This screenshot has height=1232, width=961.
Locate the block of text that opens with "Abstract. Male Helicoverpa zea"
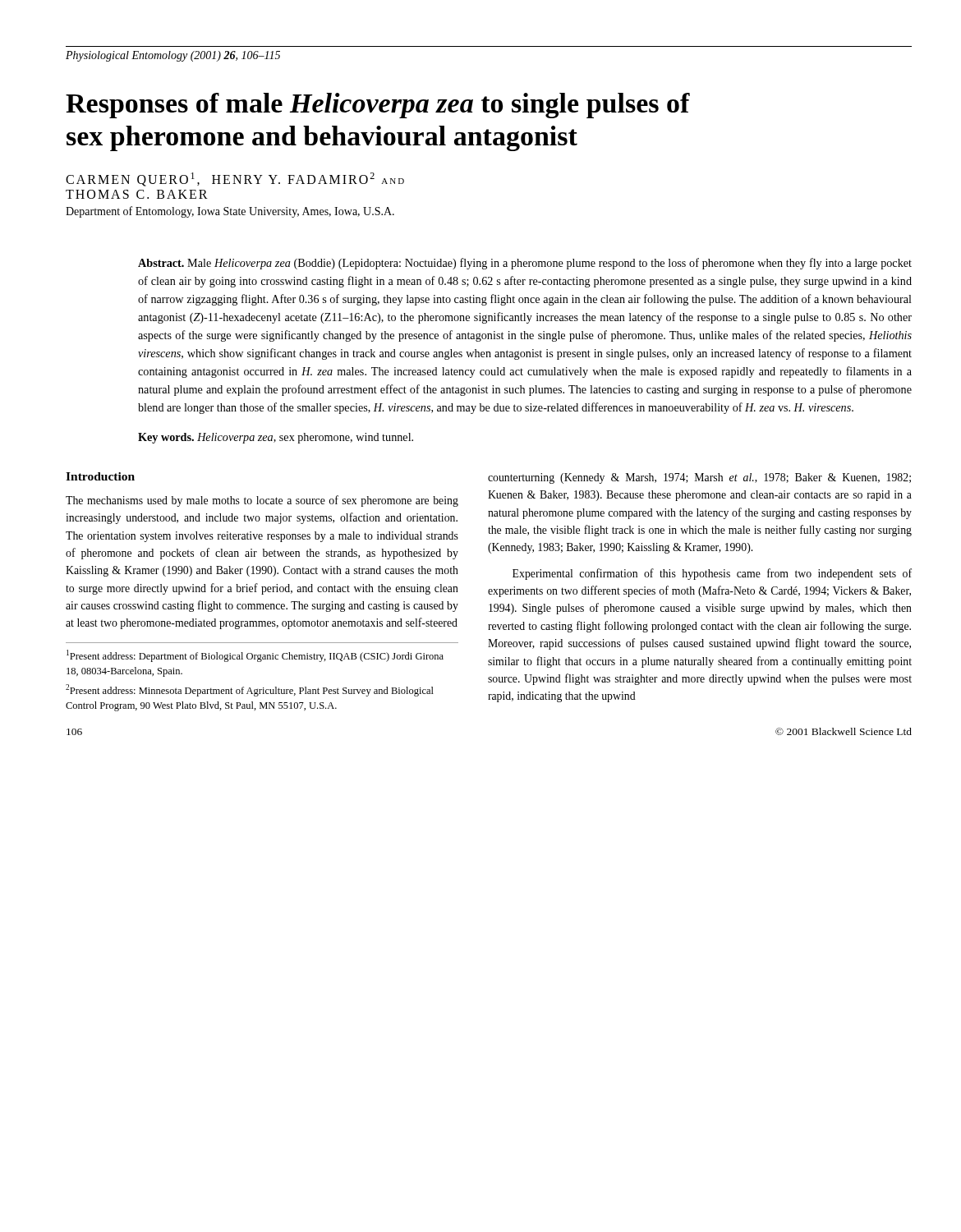point(525,350)
